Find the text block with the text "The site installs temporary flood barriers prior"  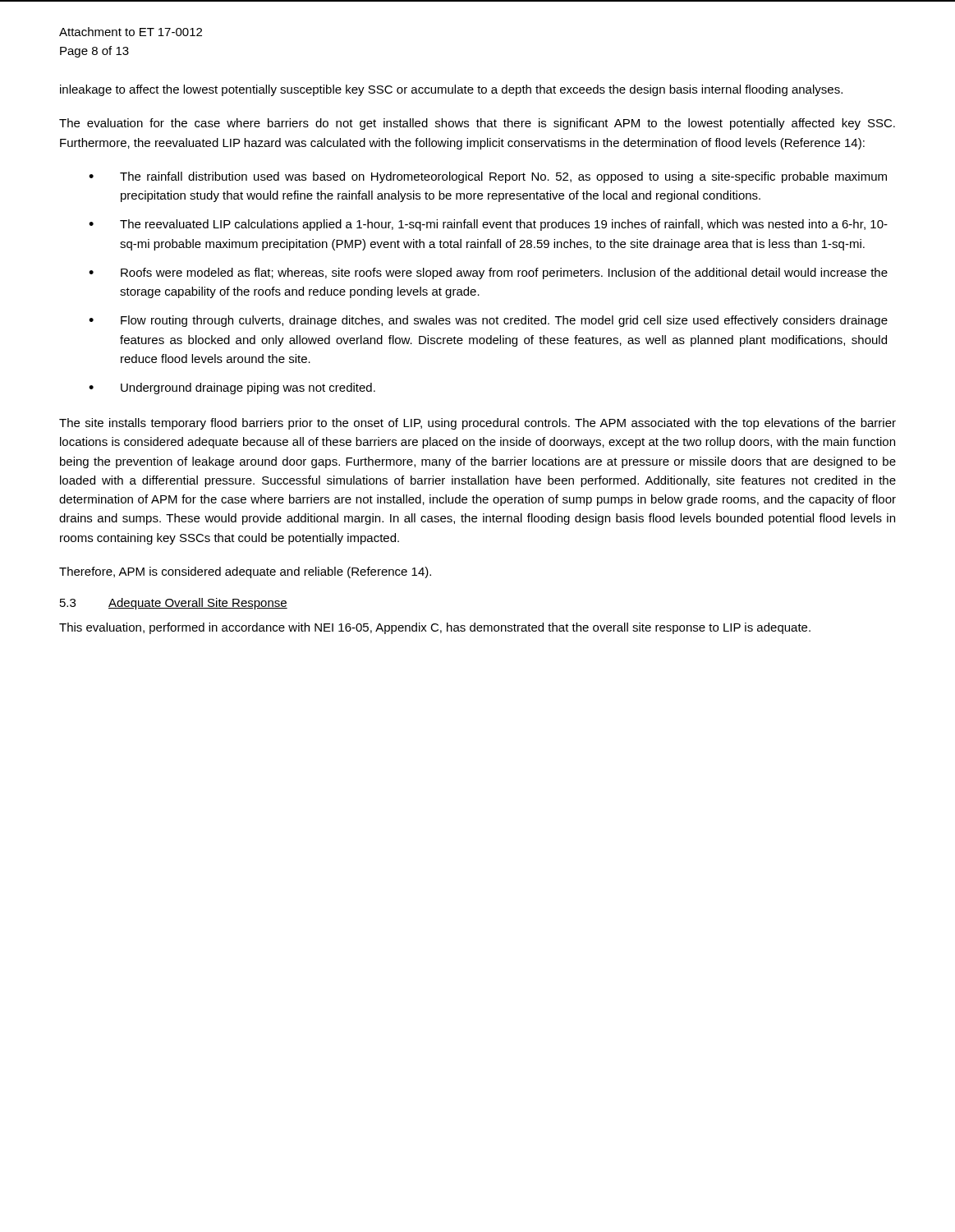pos(478,480)
